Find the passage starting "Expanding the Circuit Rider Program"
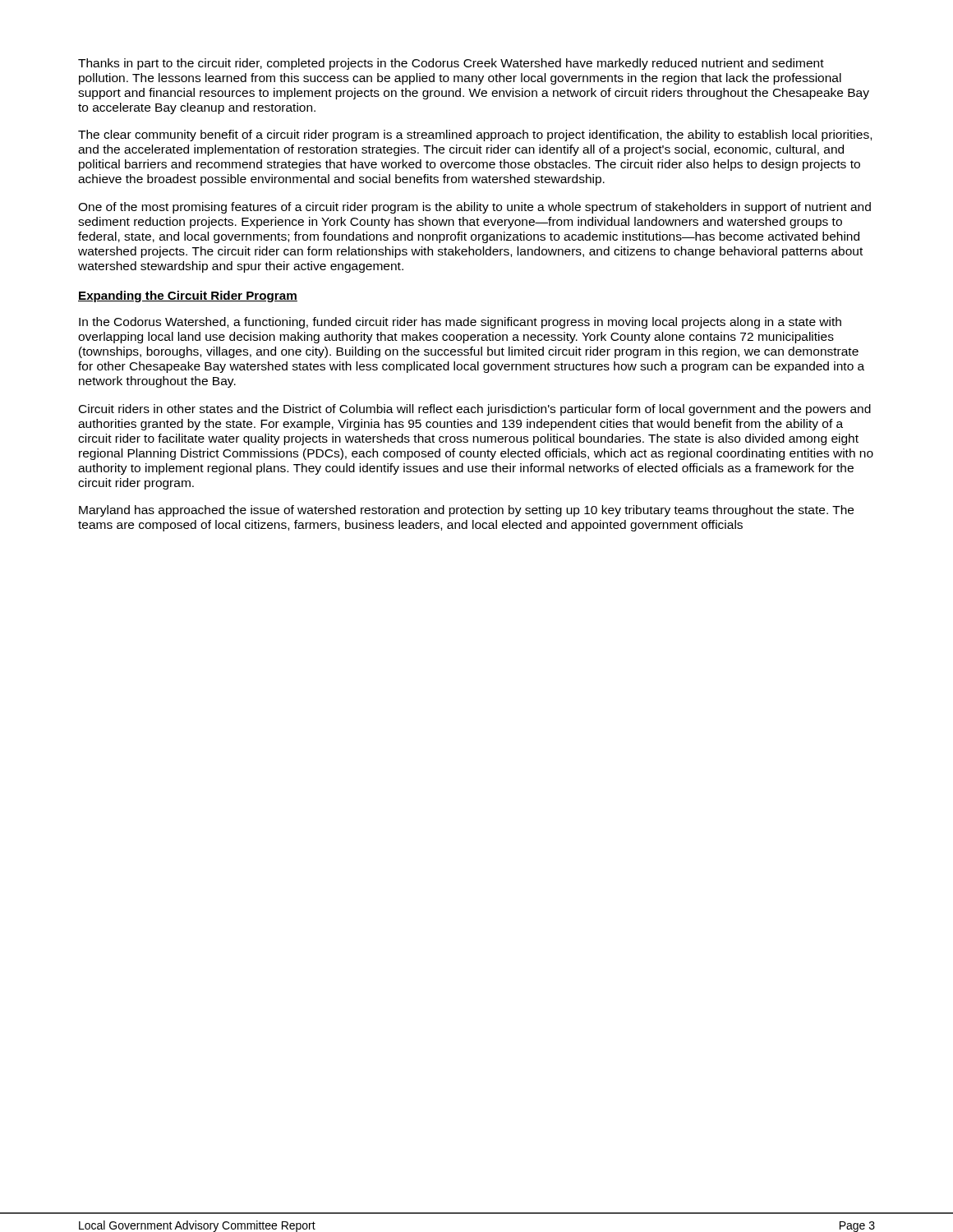This screenshot has height=1232, width=953. [x=188, y=295]
